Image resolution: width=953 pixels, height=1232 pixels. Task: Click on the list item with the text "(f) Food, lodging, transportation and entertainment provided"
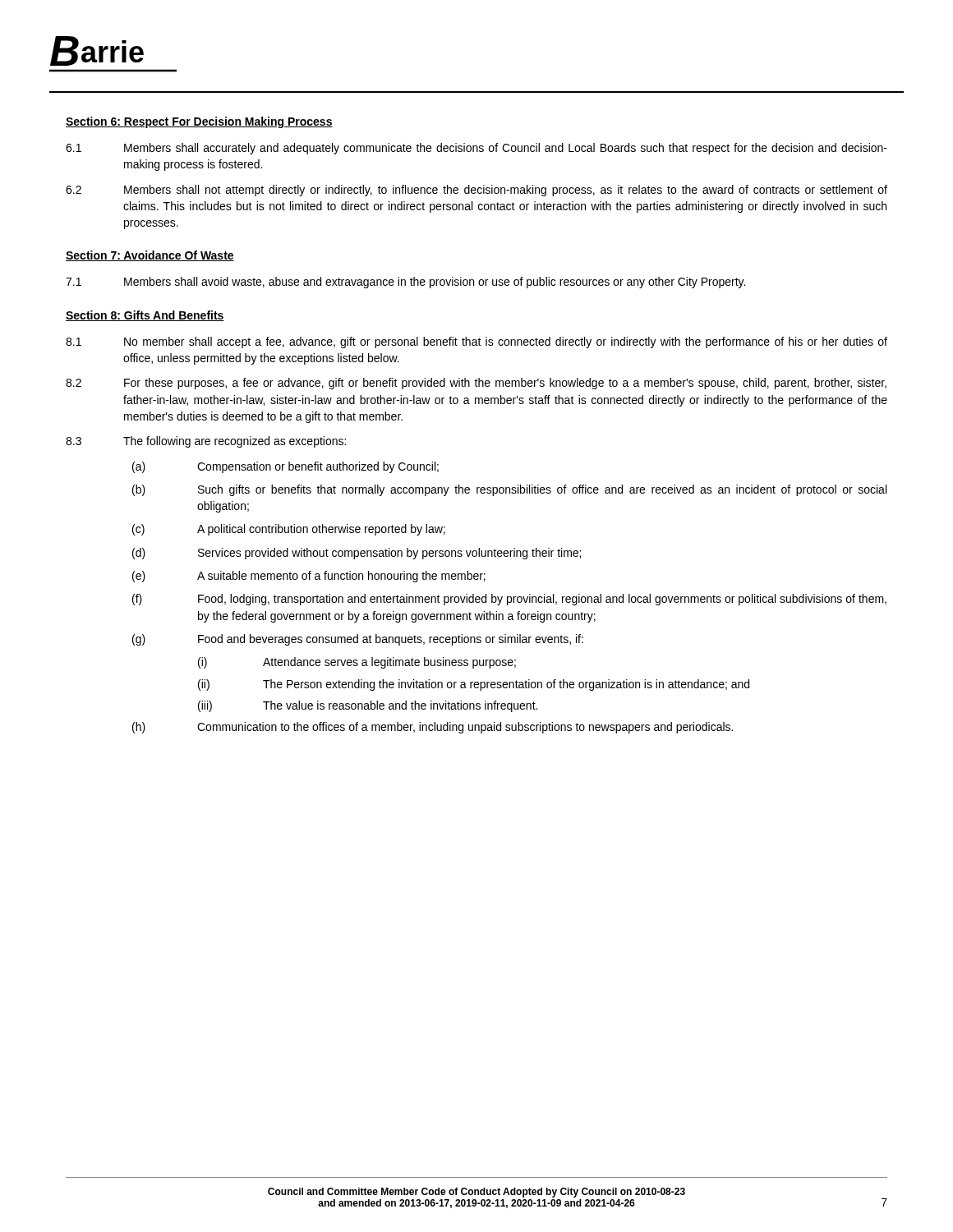click(x=509, y=607)
